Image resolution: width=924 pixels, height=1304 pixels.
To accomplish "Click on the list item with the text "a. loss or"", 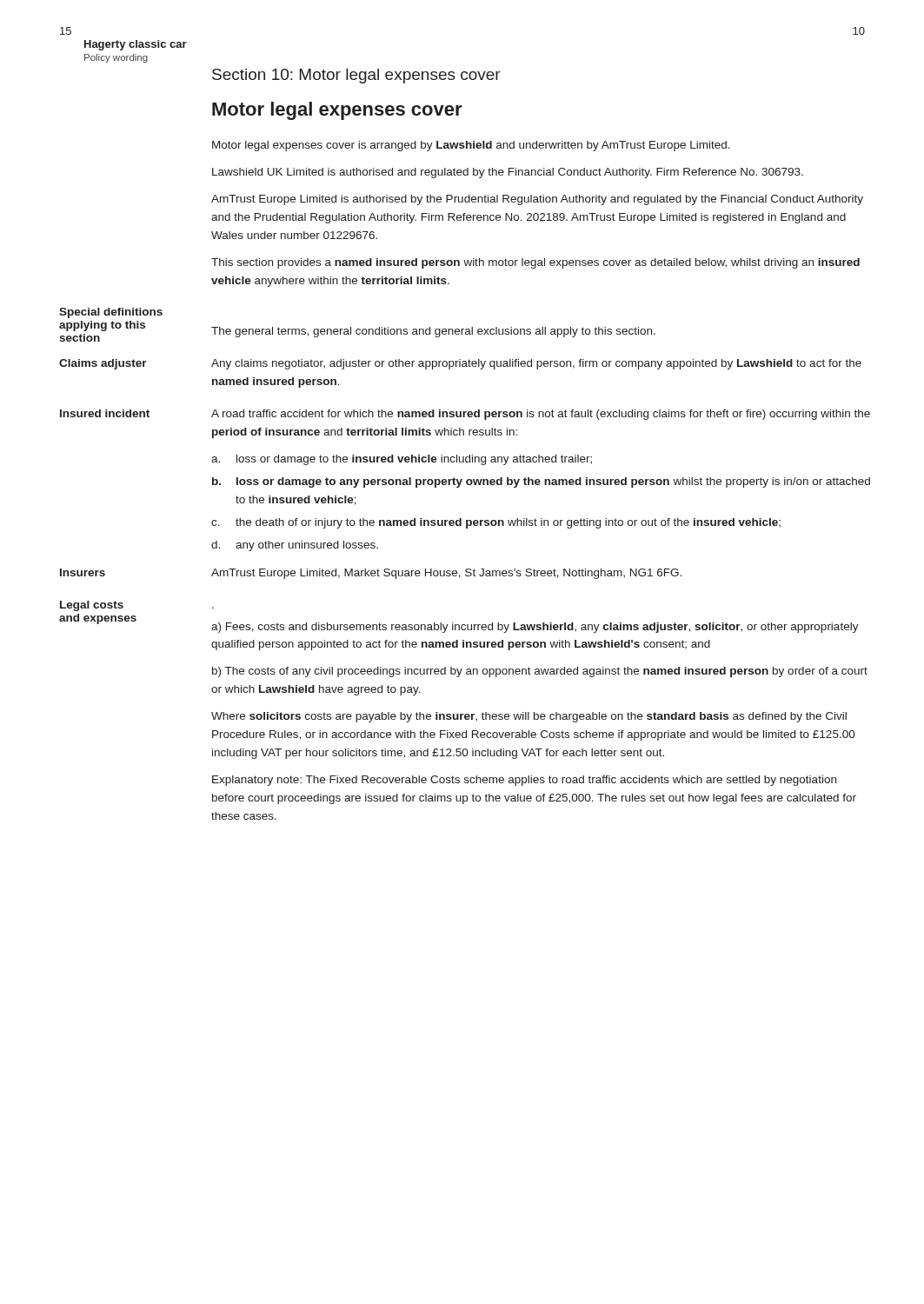I will point(542,462).
